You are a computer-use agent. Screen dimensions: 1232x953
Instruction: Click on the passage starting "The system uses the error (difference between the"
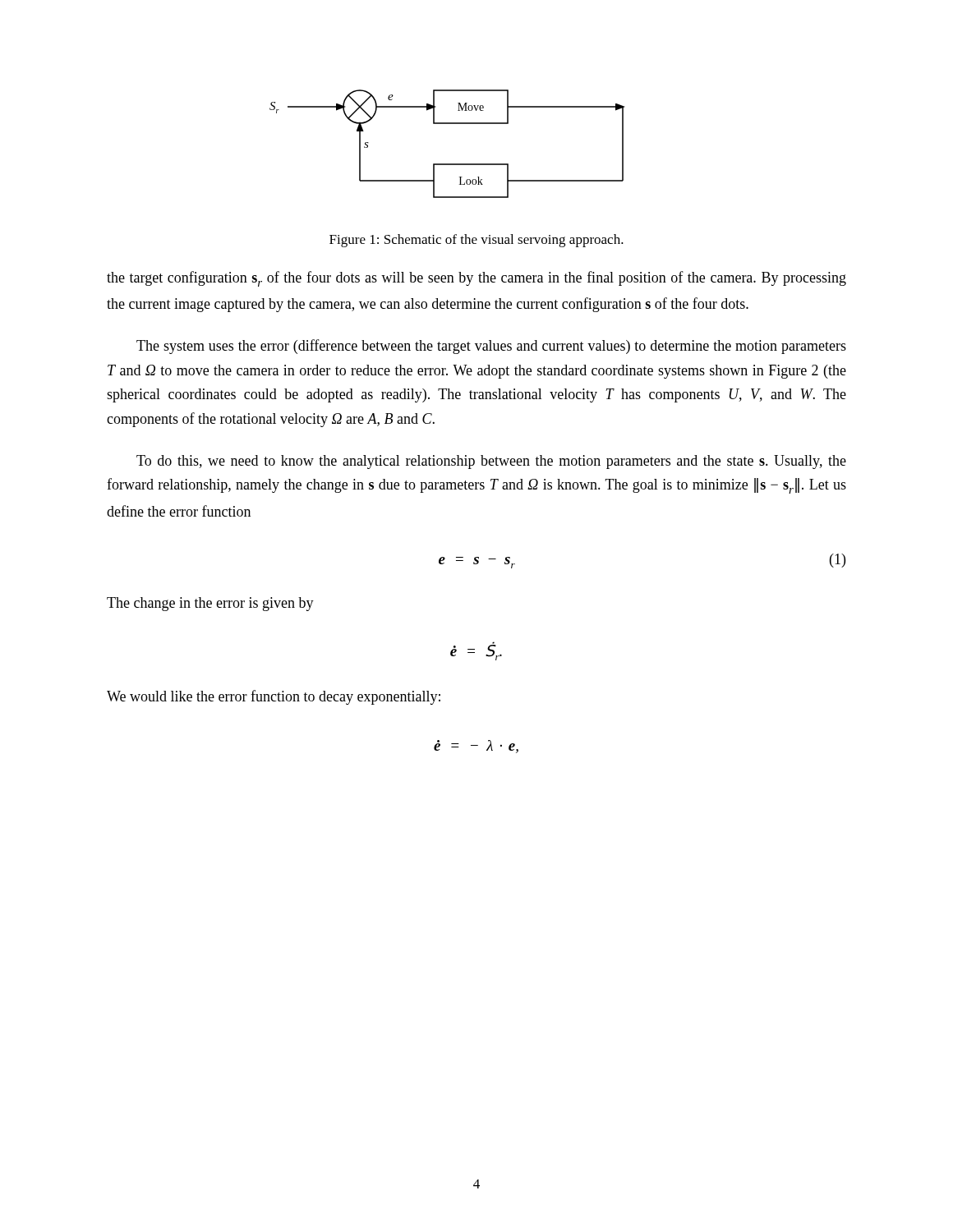(x=476, y=382)
